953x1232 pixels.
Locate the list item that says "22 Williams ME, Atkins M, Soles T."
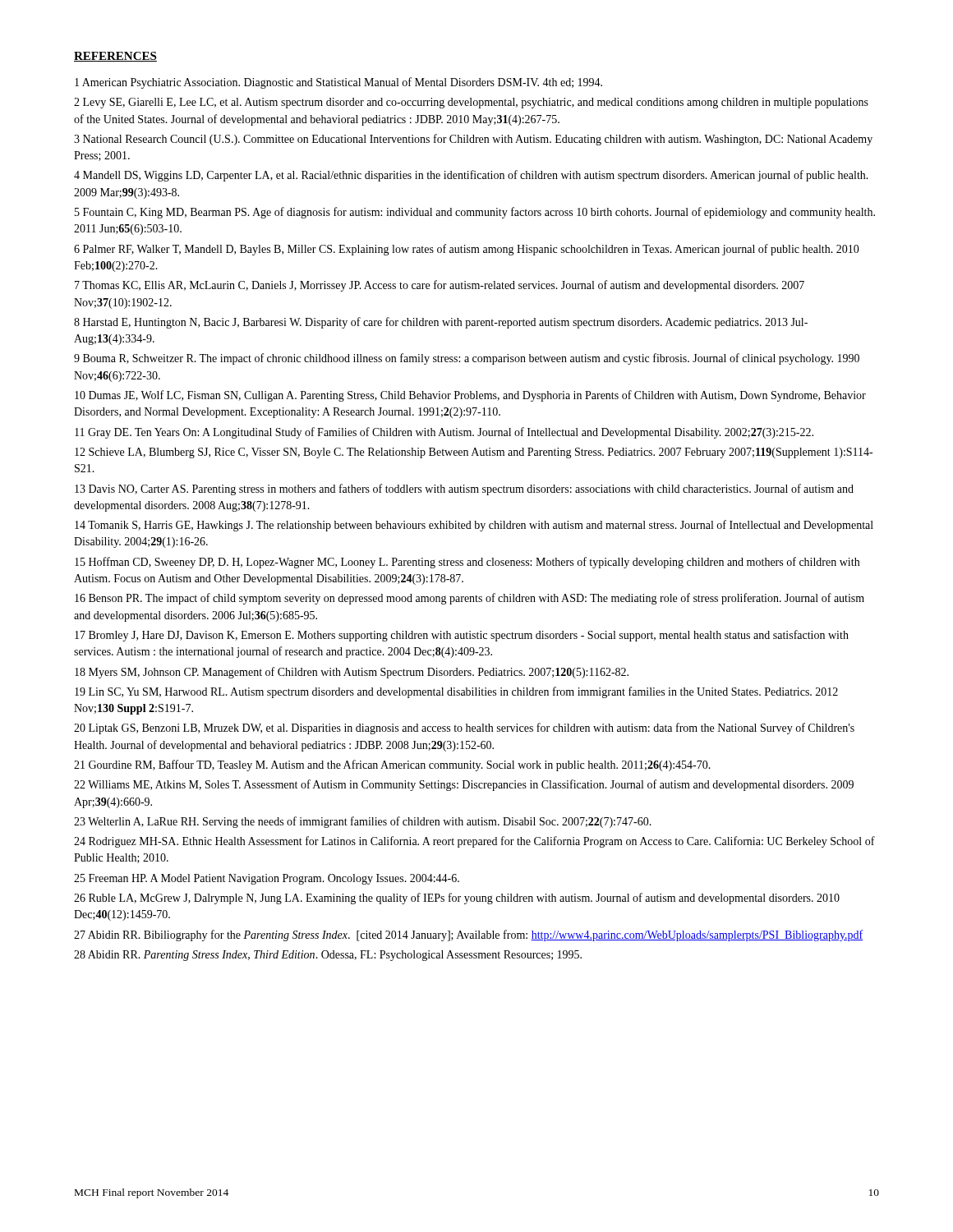point(464,793)
